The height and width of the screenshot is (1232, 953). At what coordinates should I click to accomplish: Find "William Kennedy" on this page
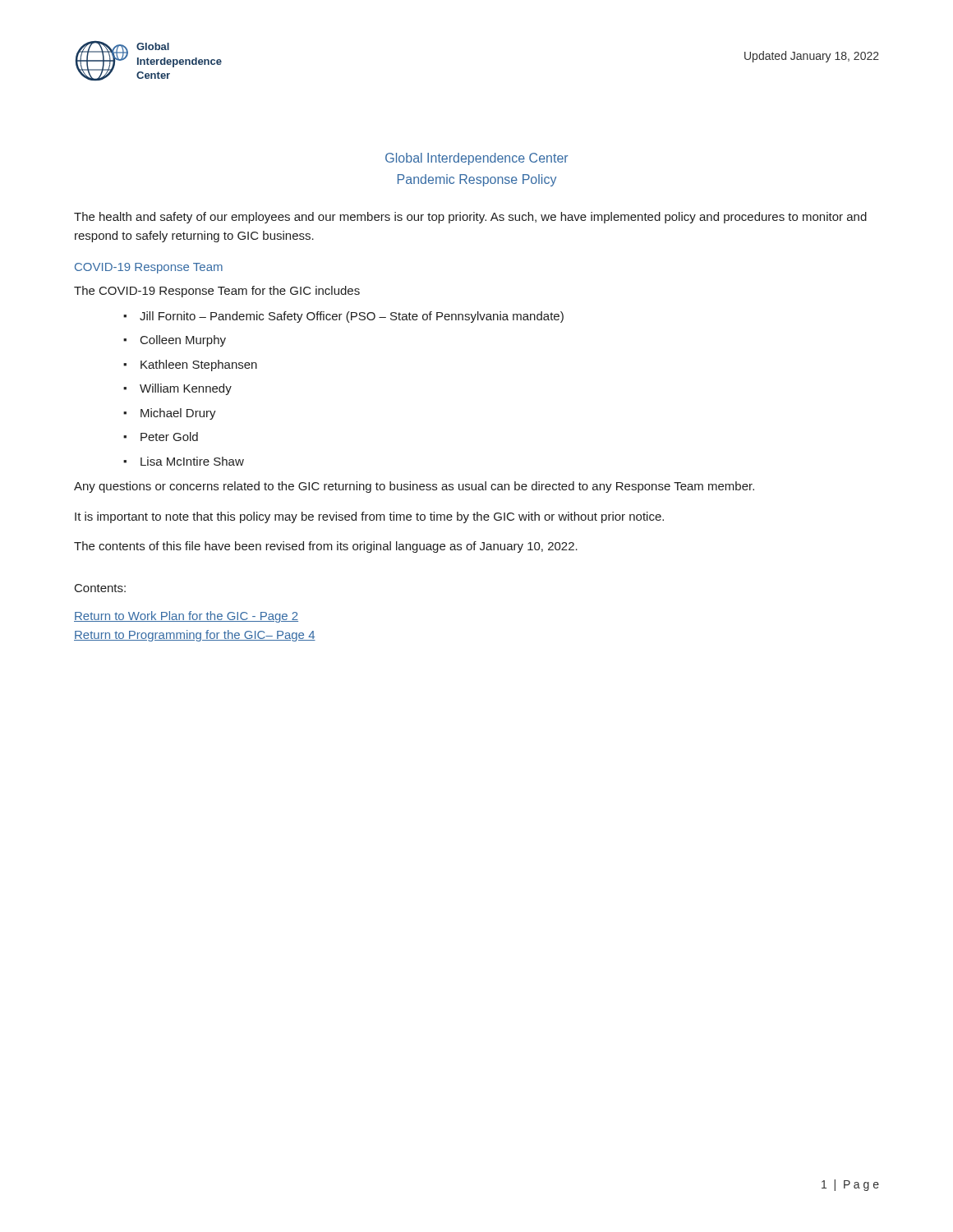pos(186,388)
